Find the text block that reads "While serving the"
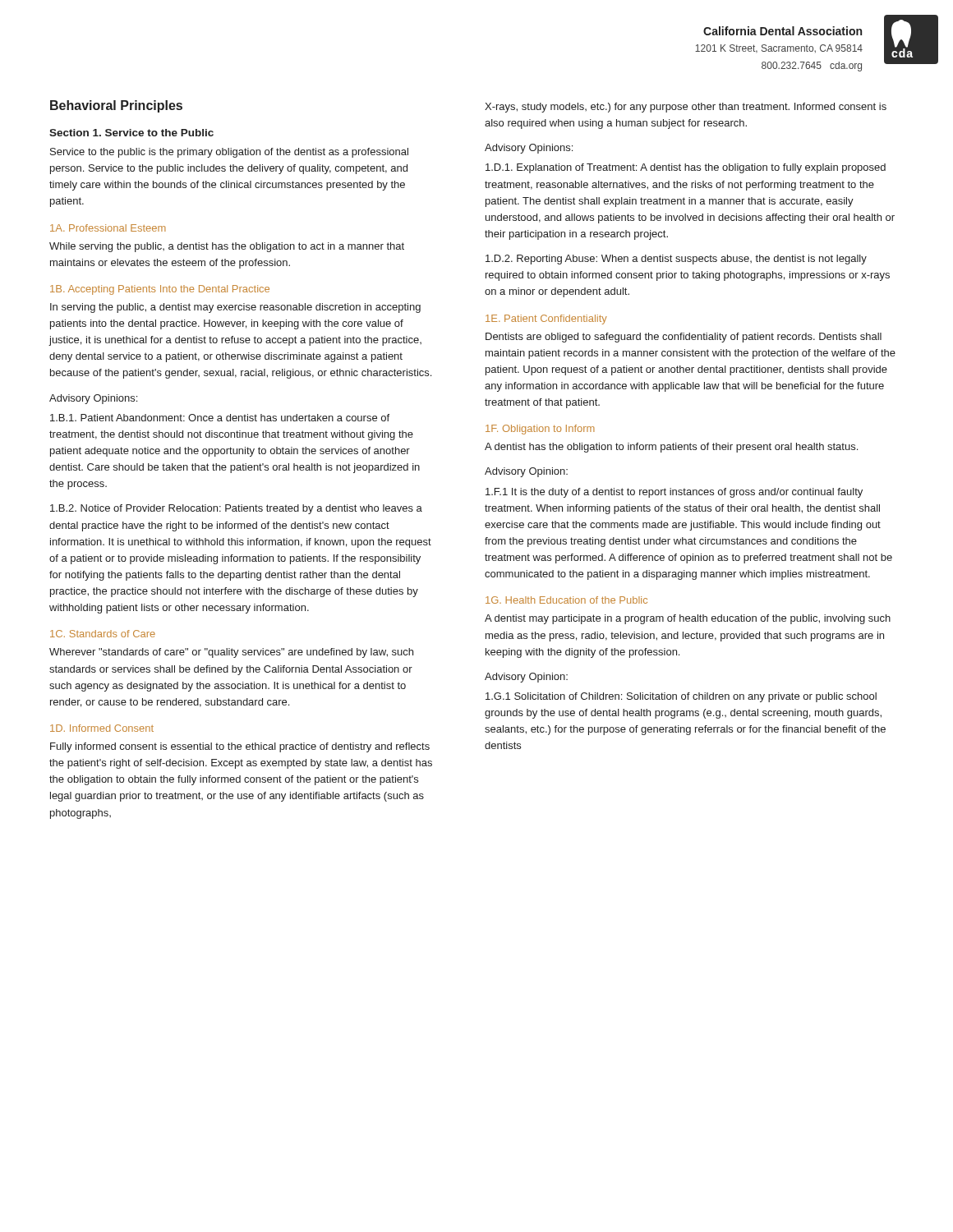The image size is (953, 1232). [242, 254]
